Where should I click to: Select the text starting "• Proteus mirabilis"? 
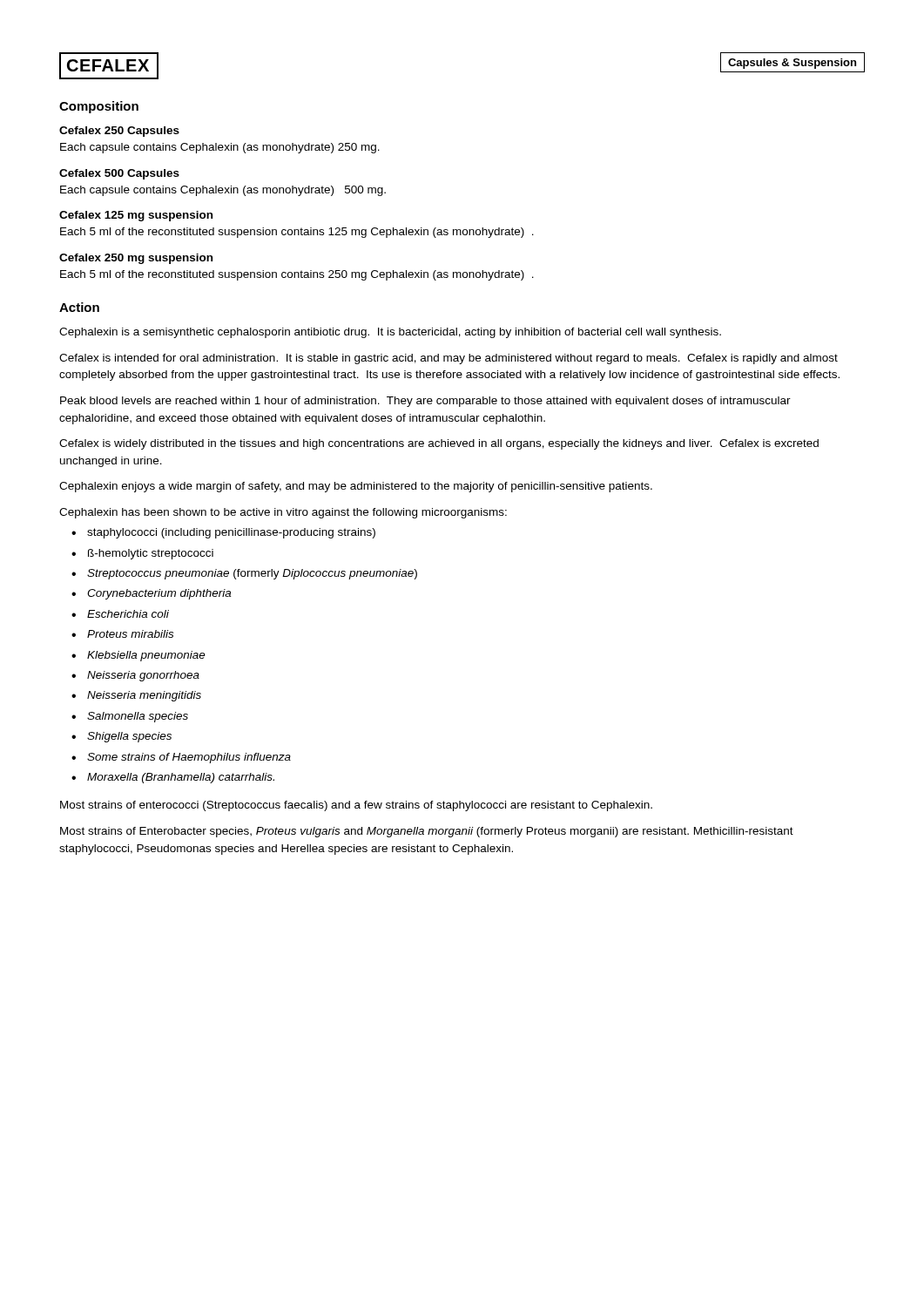[122, 634]
